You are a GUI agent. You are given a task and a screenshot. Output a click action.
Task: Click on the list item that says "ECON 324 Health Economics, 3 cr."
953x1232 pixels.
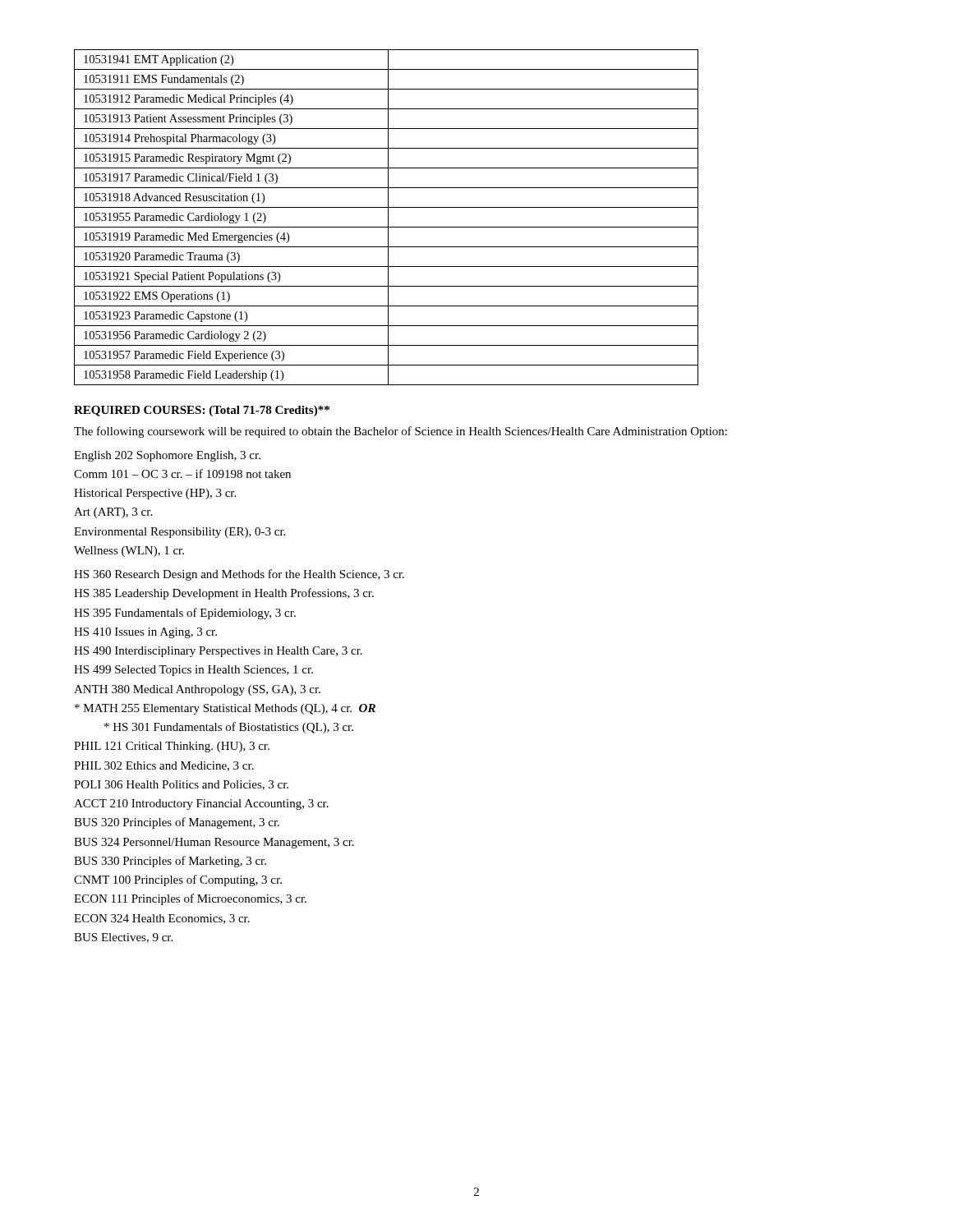click(162, 918)
